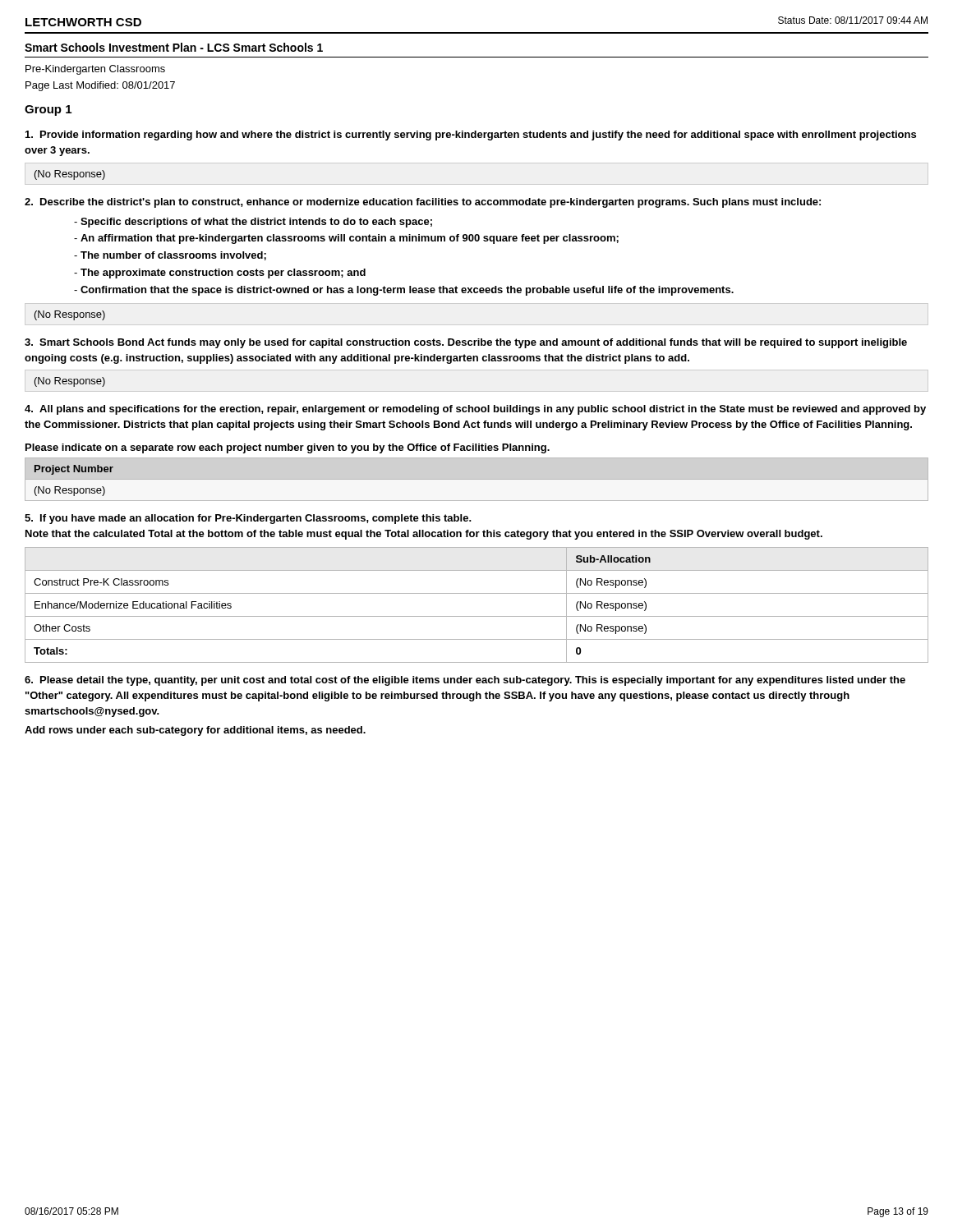Locate the text that reads "Page Last Modified: 08/01/2017"

100,85
